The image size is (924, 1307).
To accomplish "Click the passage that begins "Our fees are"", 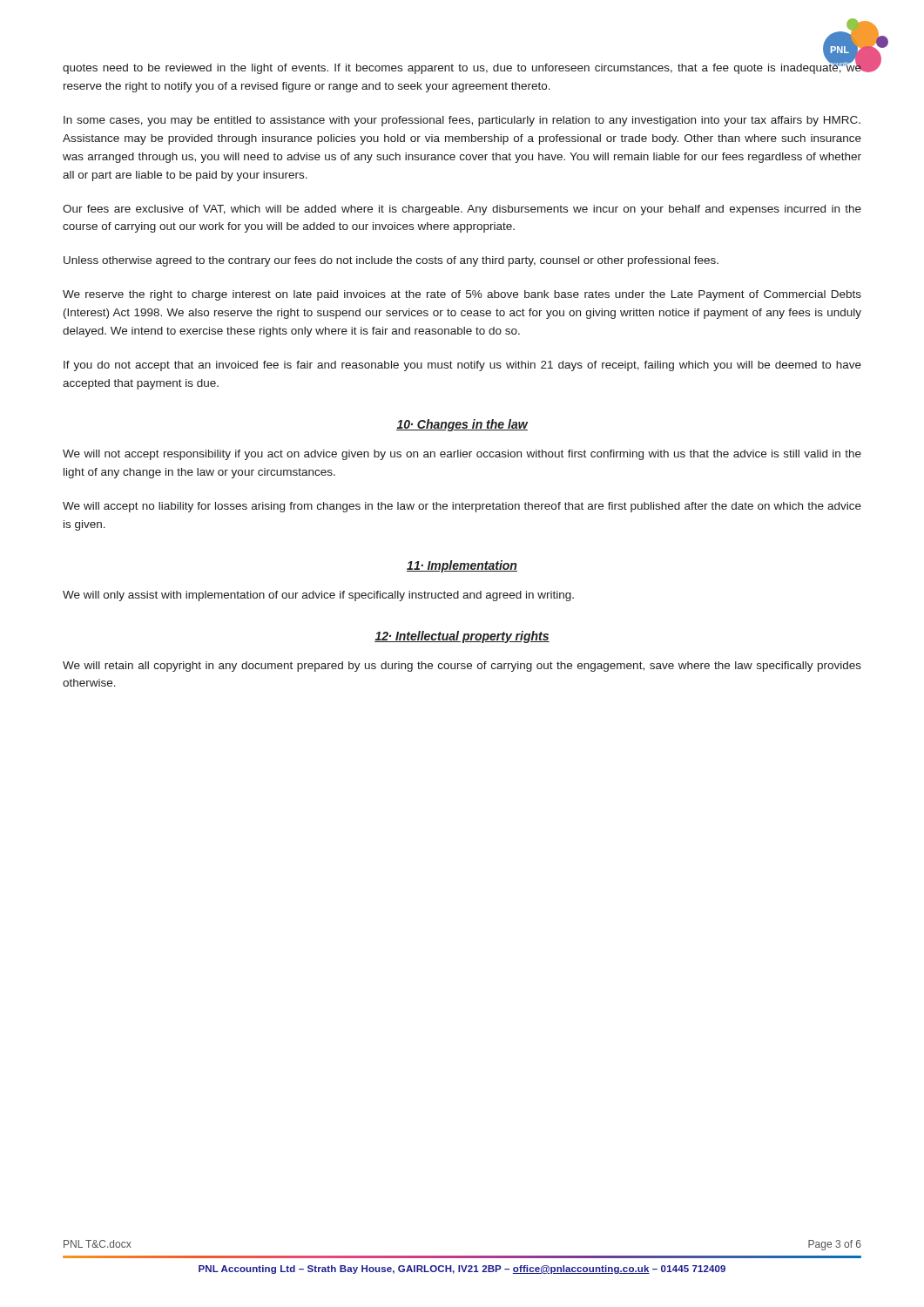I will 462,217.
